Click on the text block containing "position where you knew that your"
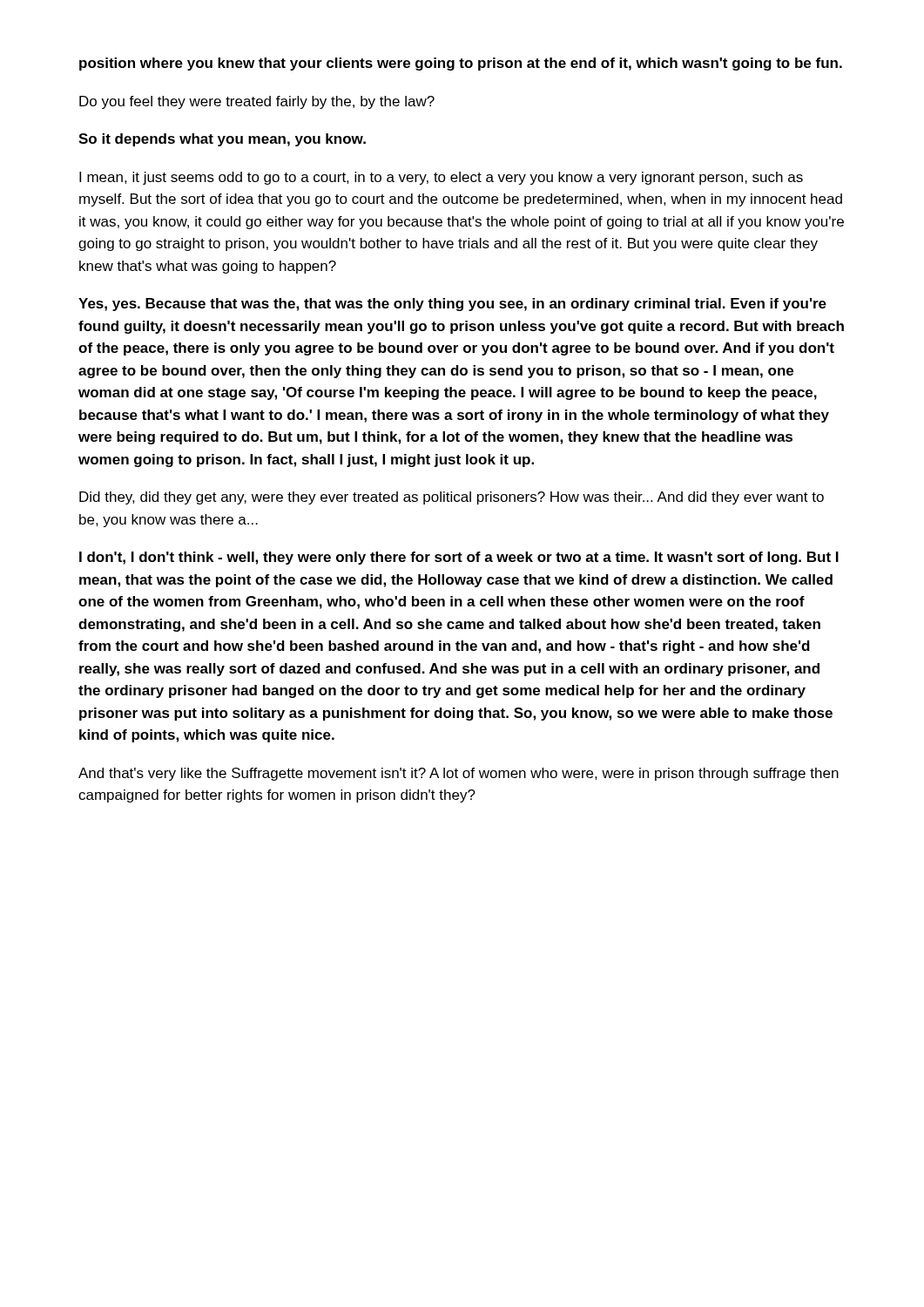The image size is (924, 1307). 461,63
